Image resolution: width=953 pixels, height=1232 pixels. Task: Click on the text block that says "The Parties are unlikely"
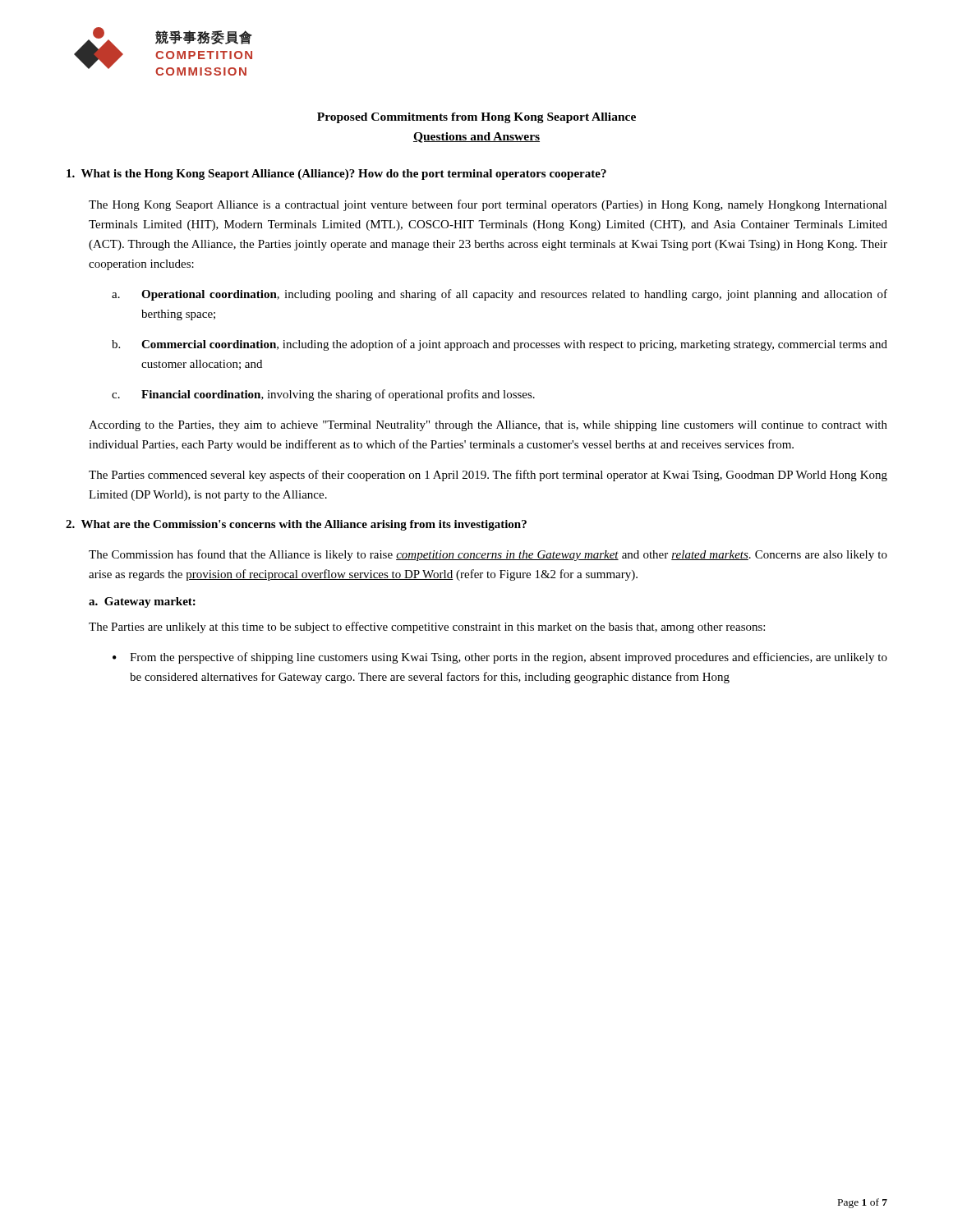coord(427,627)
